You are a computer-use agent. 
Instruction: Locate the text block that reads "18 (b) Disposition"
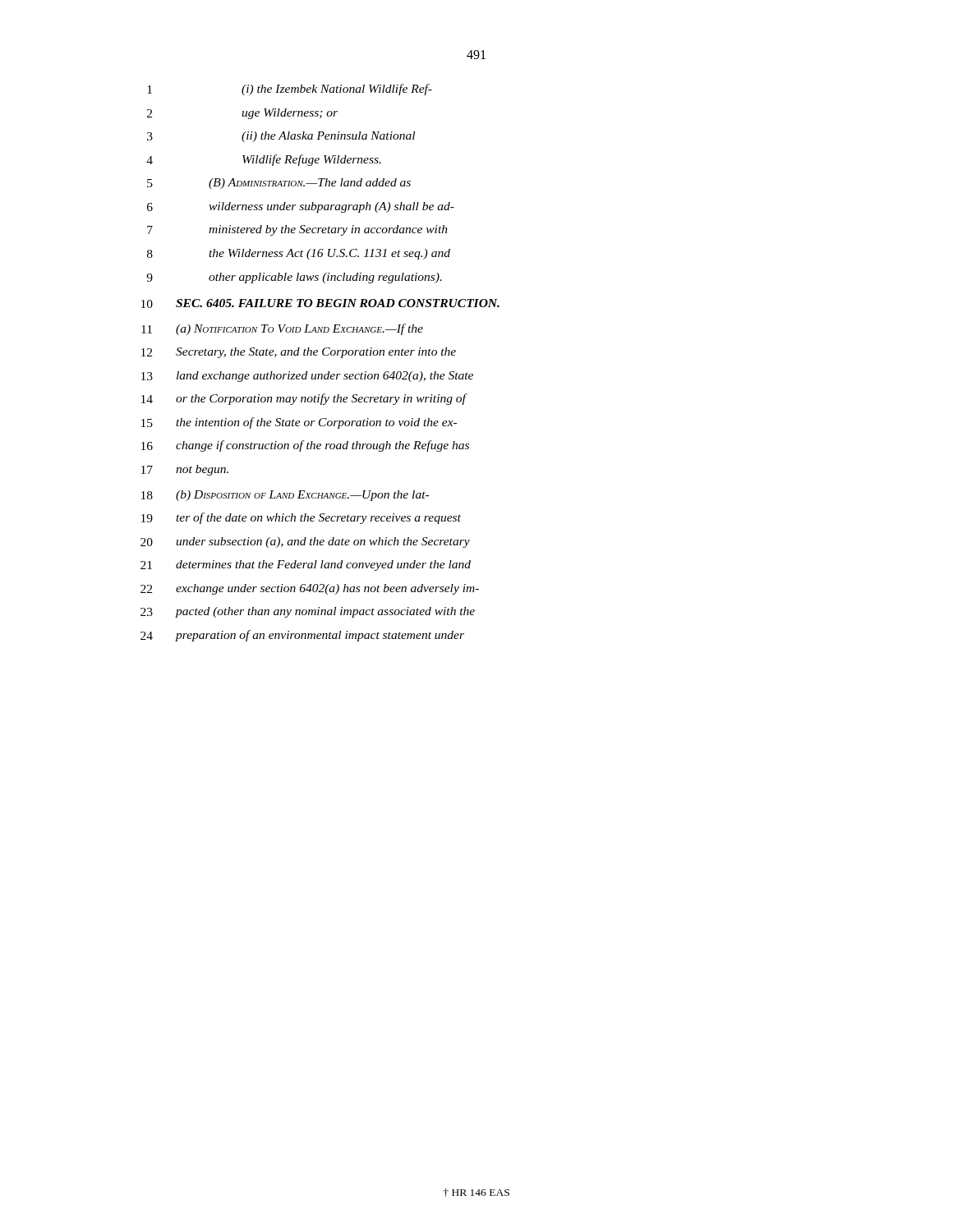point(285,496)
